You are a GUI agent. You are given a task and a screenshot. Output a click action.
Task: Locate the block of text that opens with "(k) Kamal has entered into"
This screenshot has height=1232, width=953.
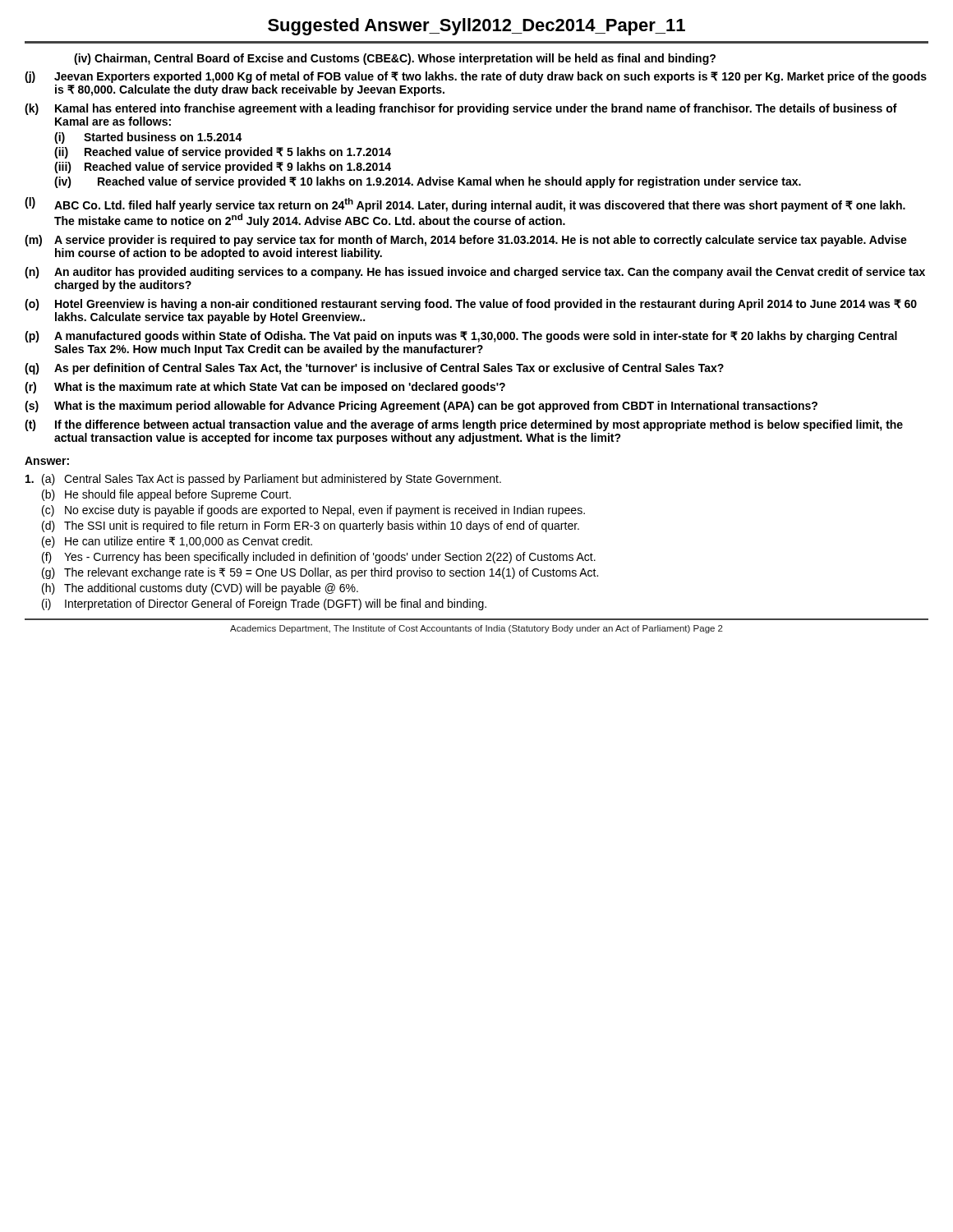[461, 109]
